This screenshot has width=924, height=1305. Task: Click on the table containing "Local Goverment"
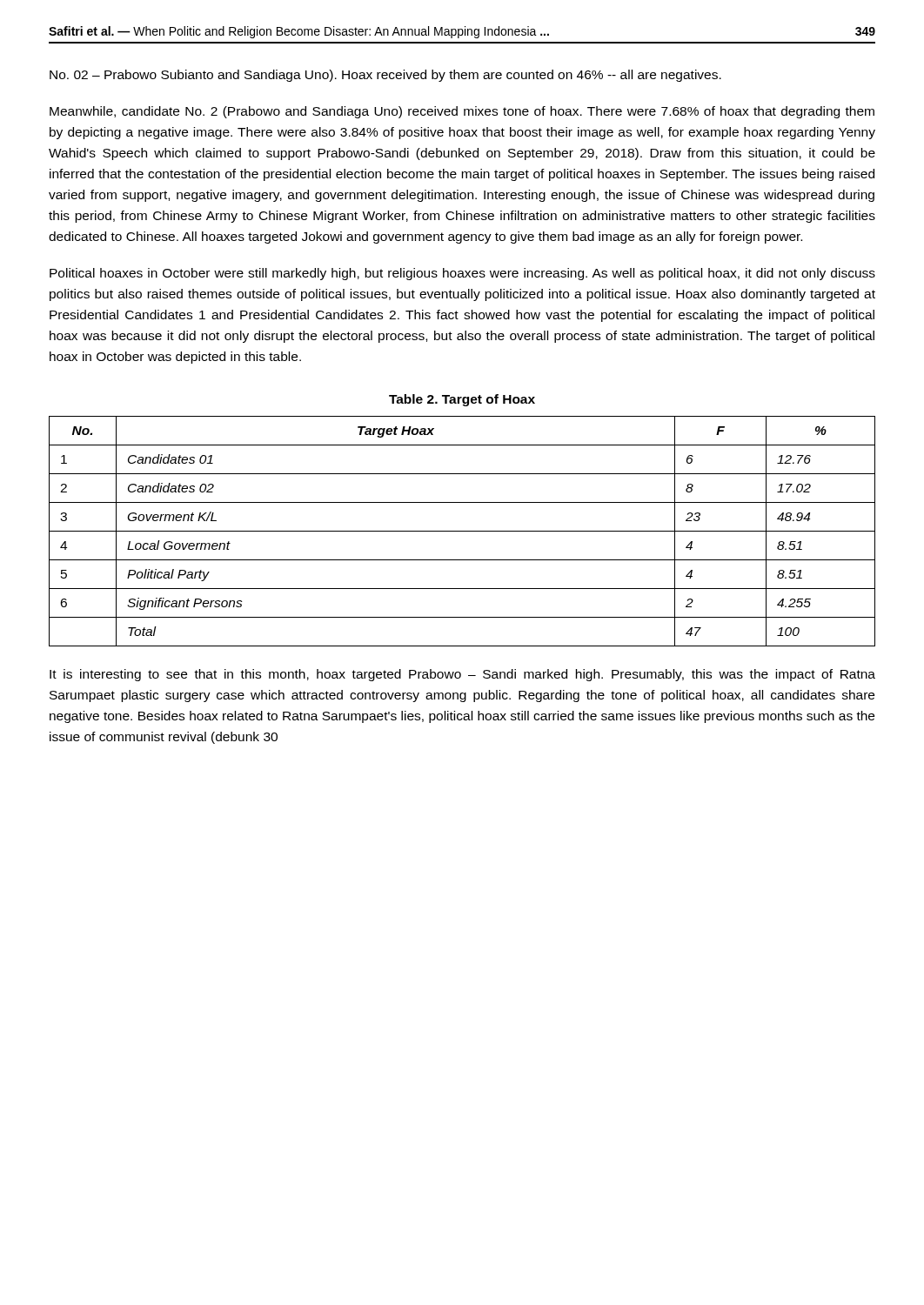[x=462, y=531]
